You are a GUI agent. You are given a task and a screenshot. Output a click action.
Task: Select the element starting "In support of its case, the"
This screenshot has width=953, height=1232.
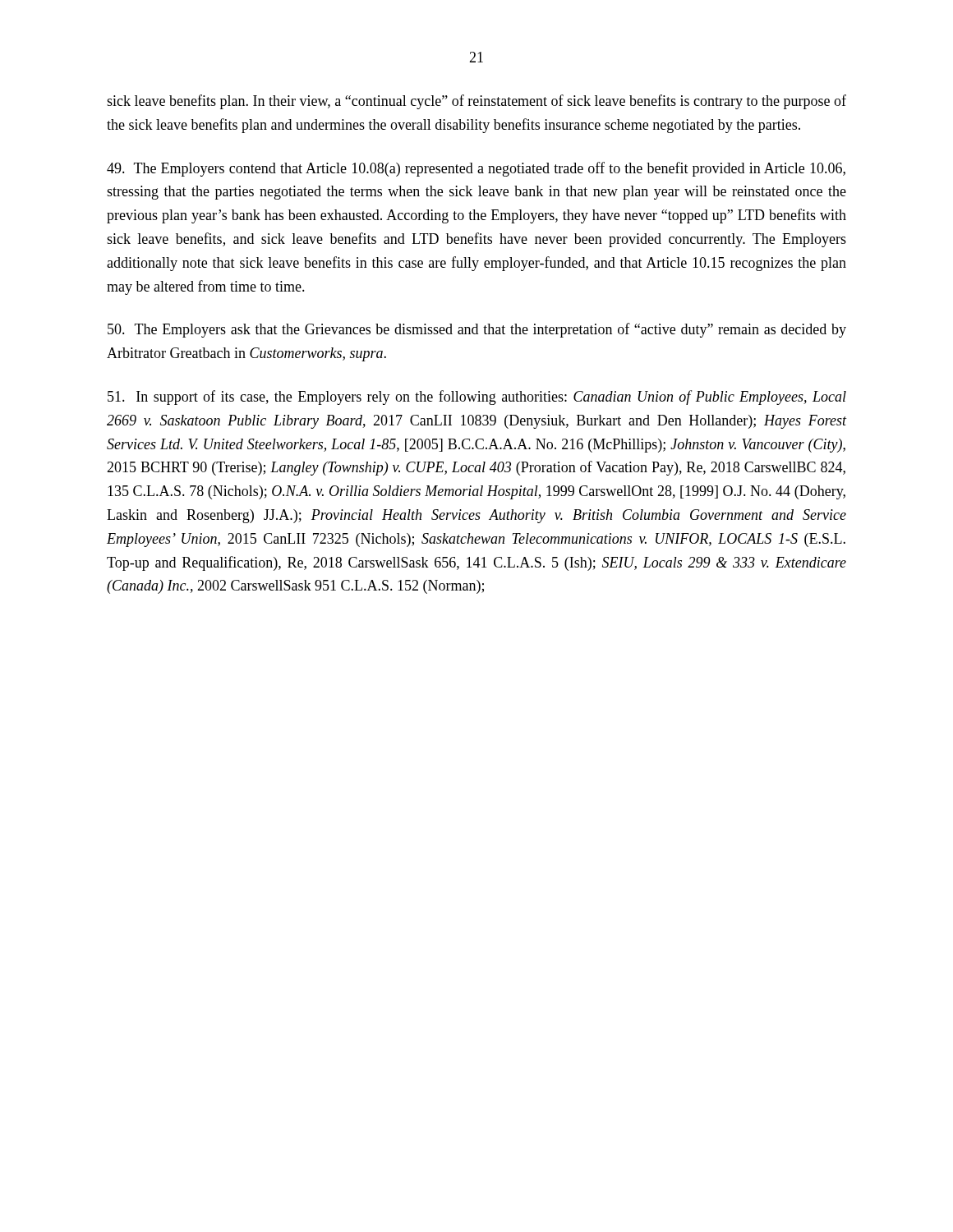point(476,491)
